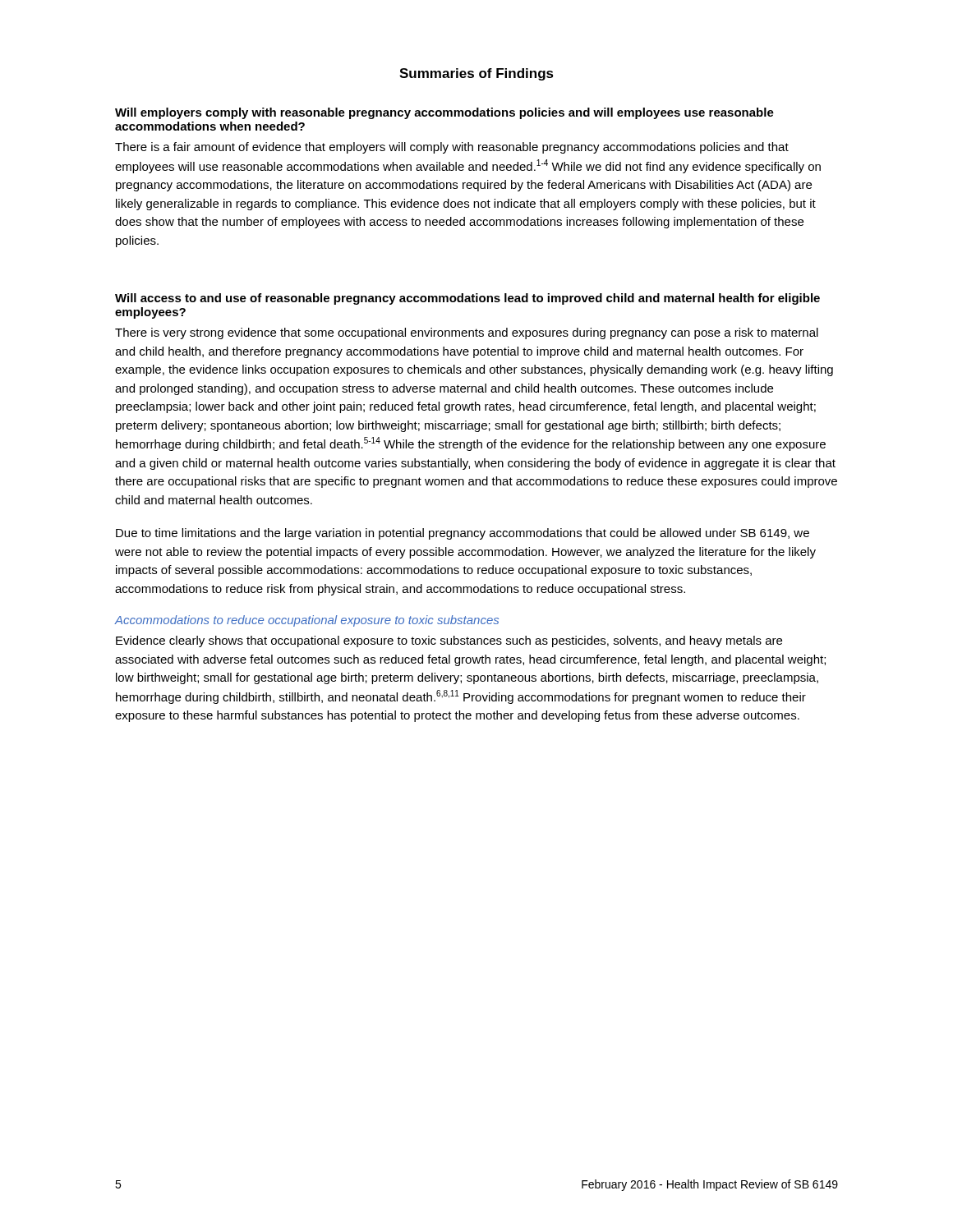Viewport: 953px width, 1232px height.
Task: Click on the passage starting "There is a fair amount"
Action: click(468, 193)
